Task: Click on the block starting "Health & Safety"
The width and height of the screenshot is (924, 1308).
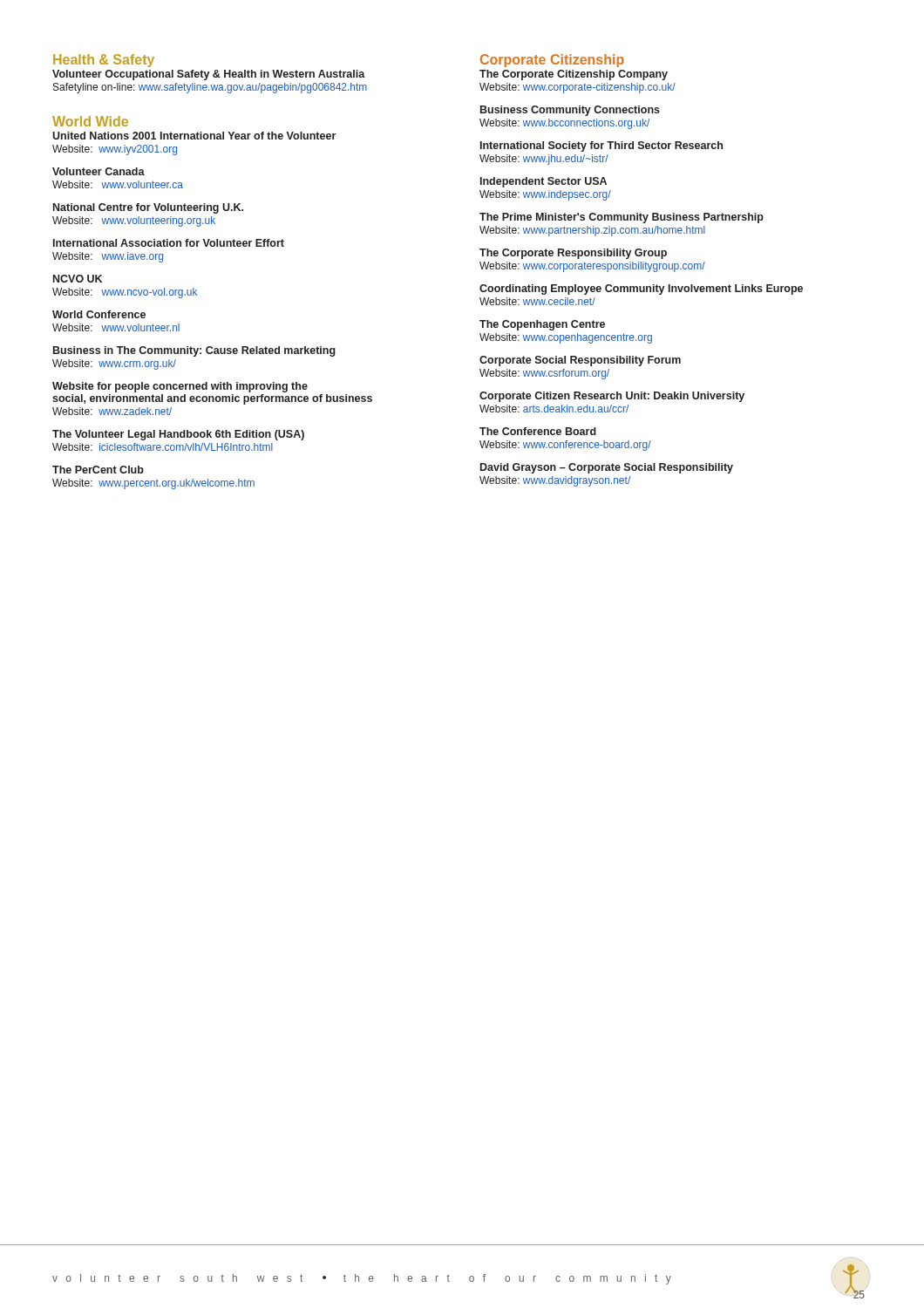Action: click(103, 60)
